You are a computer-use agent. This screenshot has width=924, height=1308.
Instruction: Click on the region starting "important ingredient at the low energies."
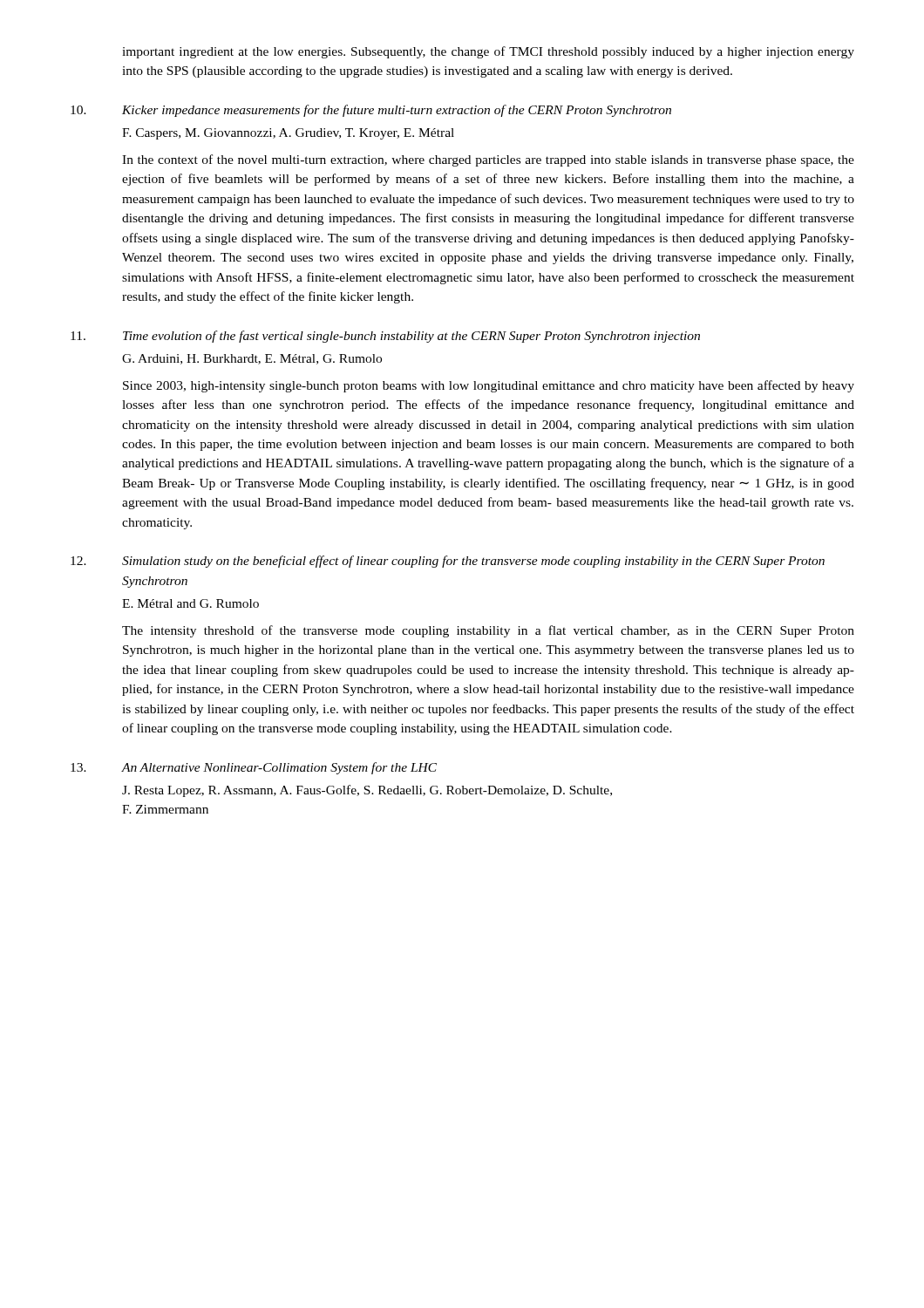488,61
